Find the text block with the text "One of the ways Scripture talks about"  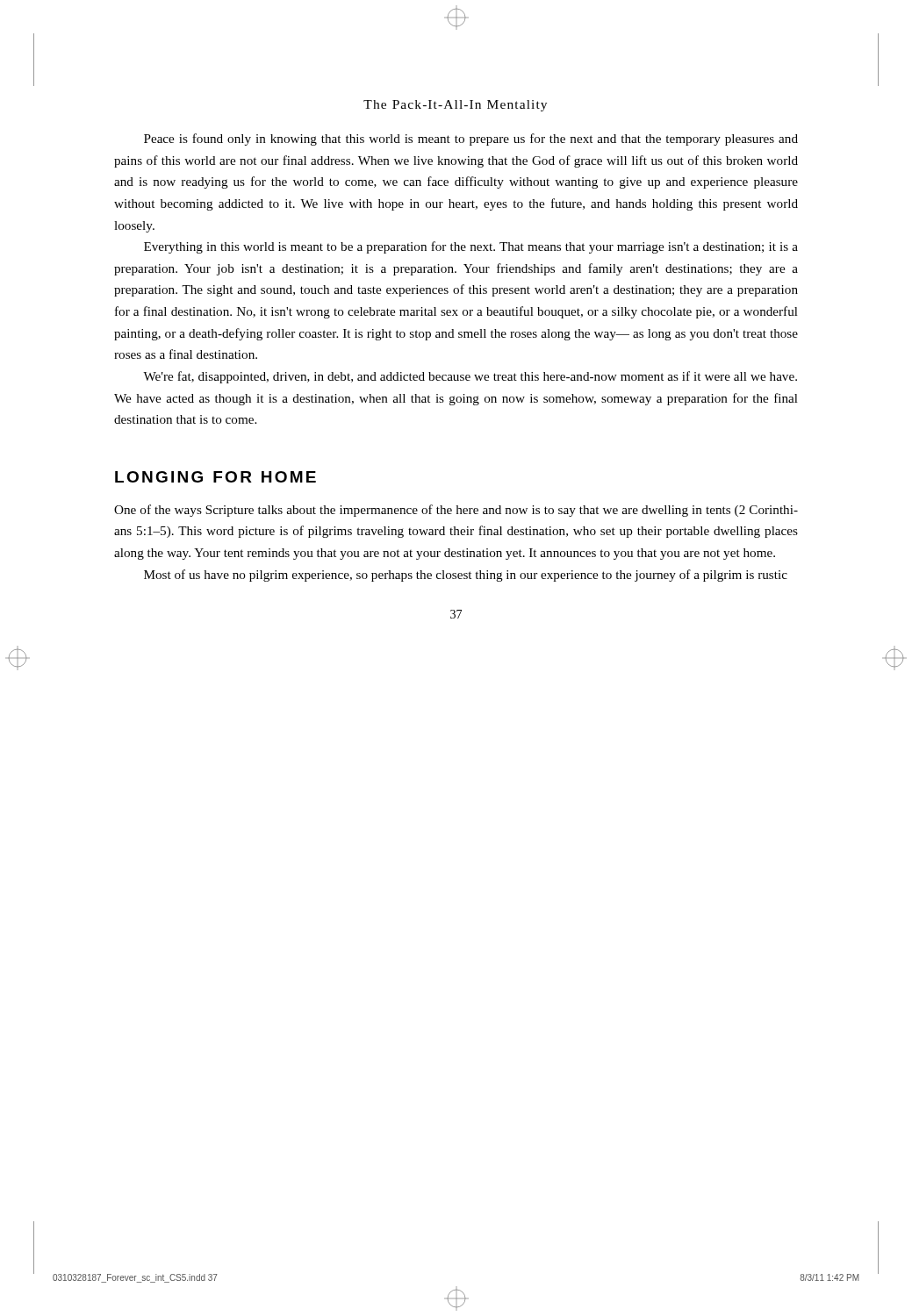[456, 542]
